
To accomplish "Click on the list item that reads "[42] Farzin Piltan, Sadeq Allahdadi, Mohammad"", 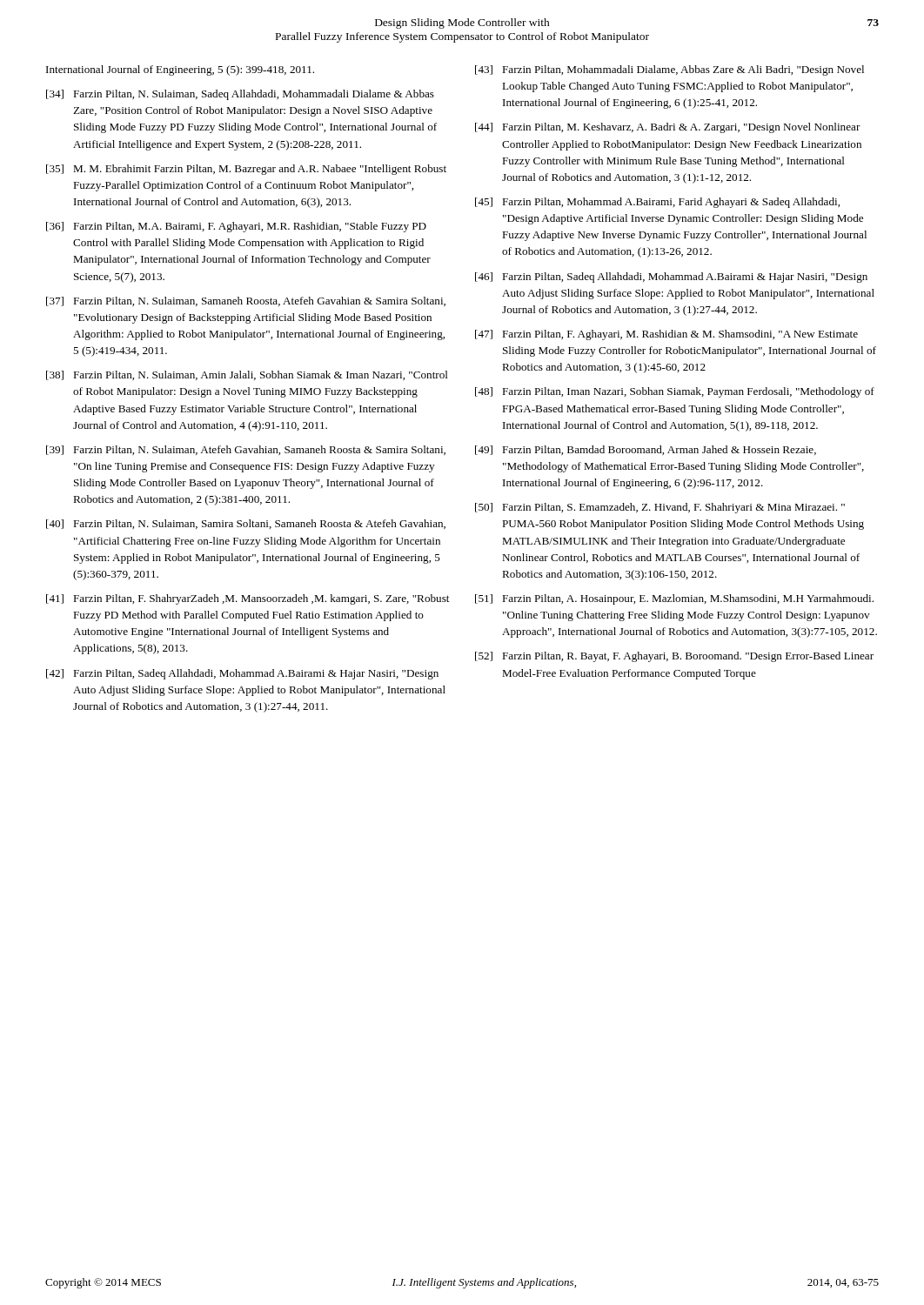I will coord(248,689).
